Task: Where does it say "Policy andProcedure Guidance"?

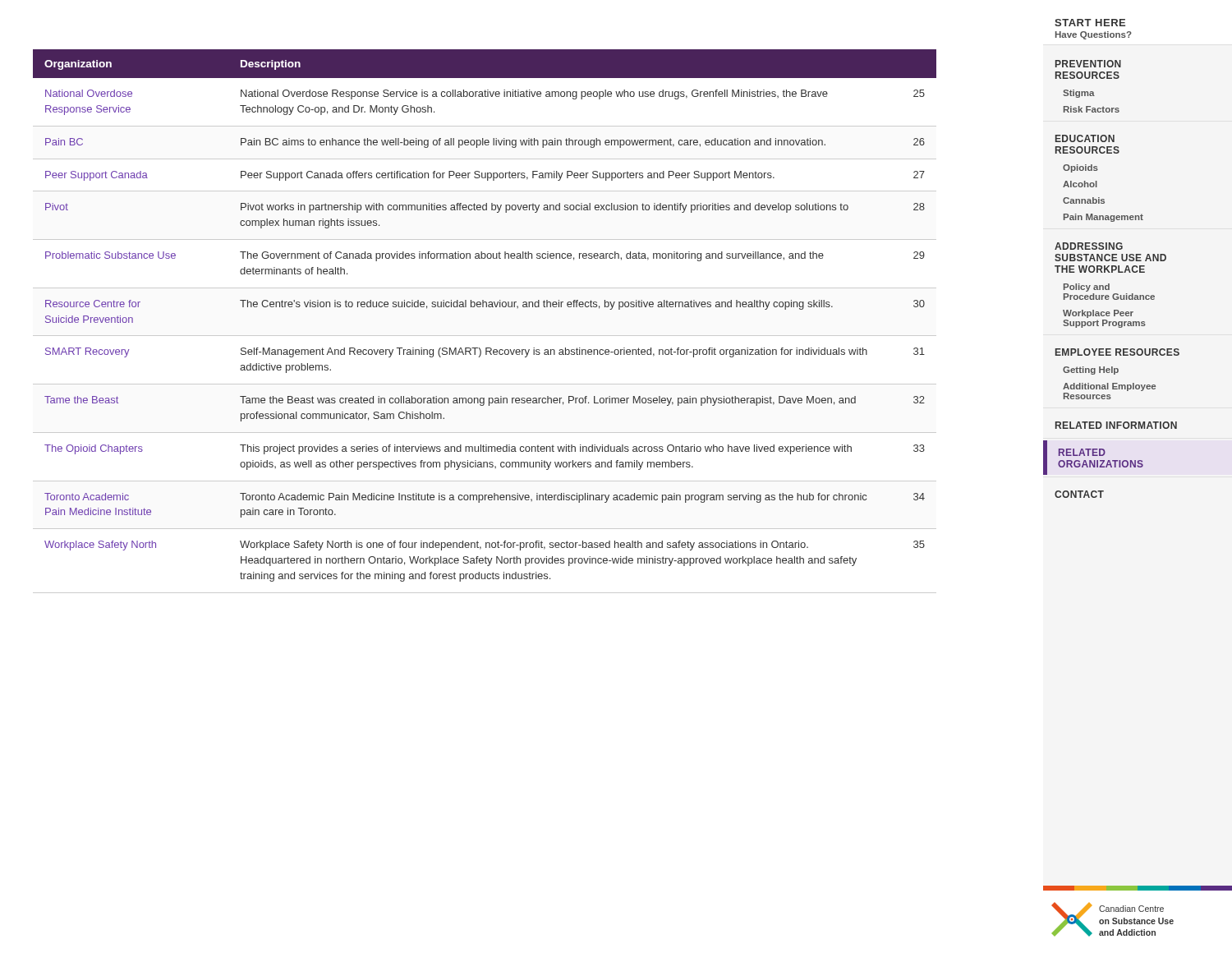Action: 1138,292
